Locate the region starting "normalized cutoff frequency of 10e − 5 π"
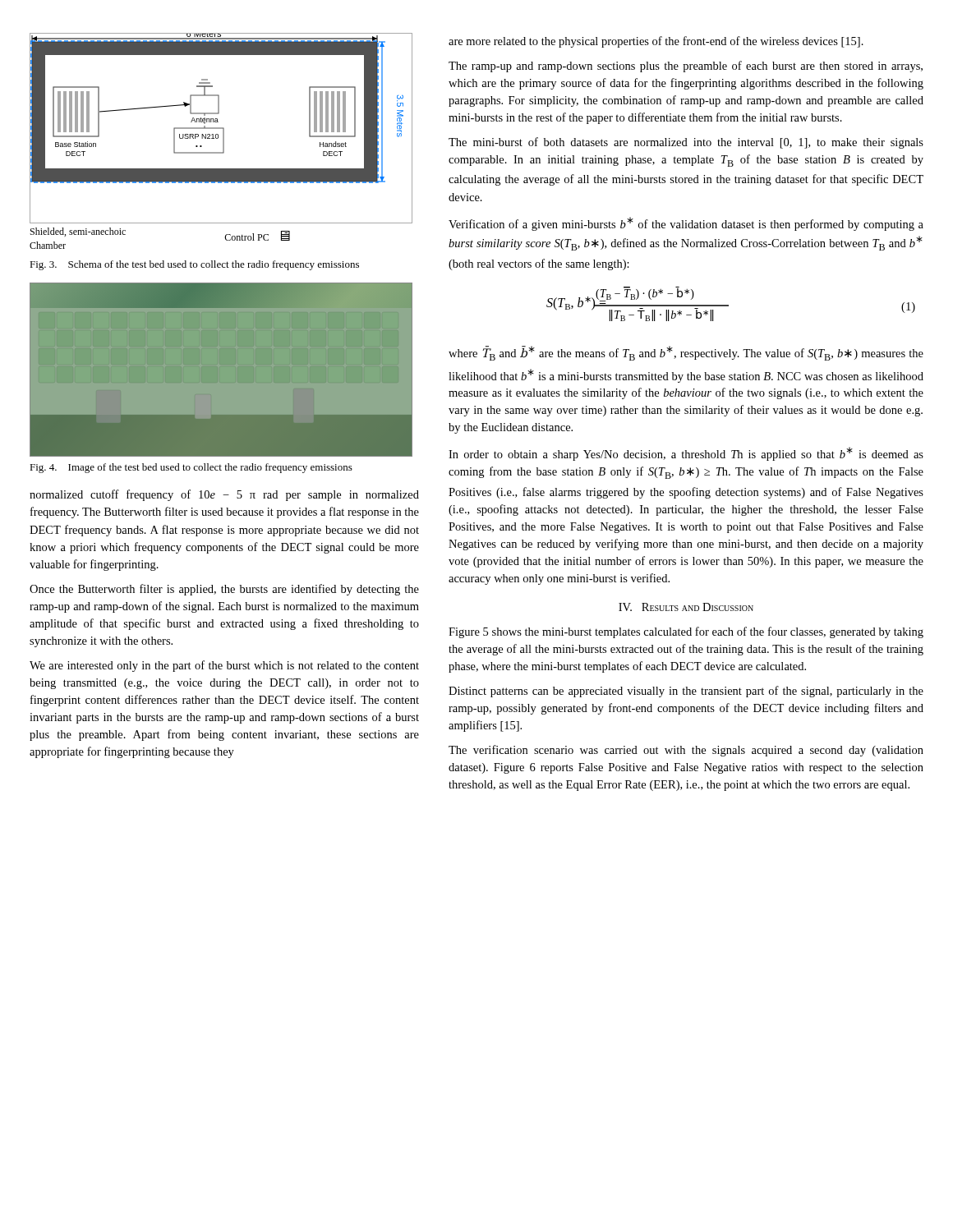This screenshot has height=1232, width=953. tap(224, 529)
